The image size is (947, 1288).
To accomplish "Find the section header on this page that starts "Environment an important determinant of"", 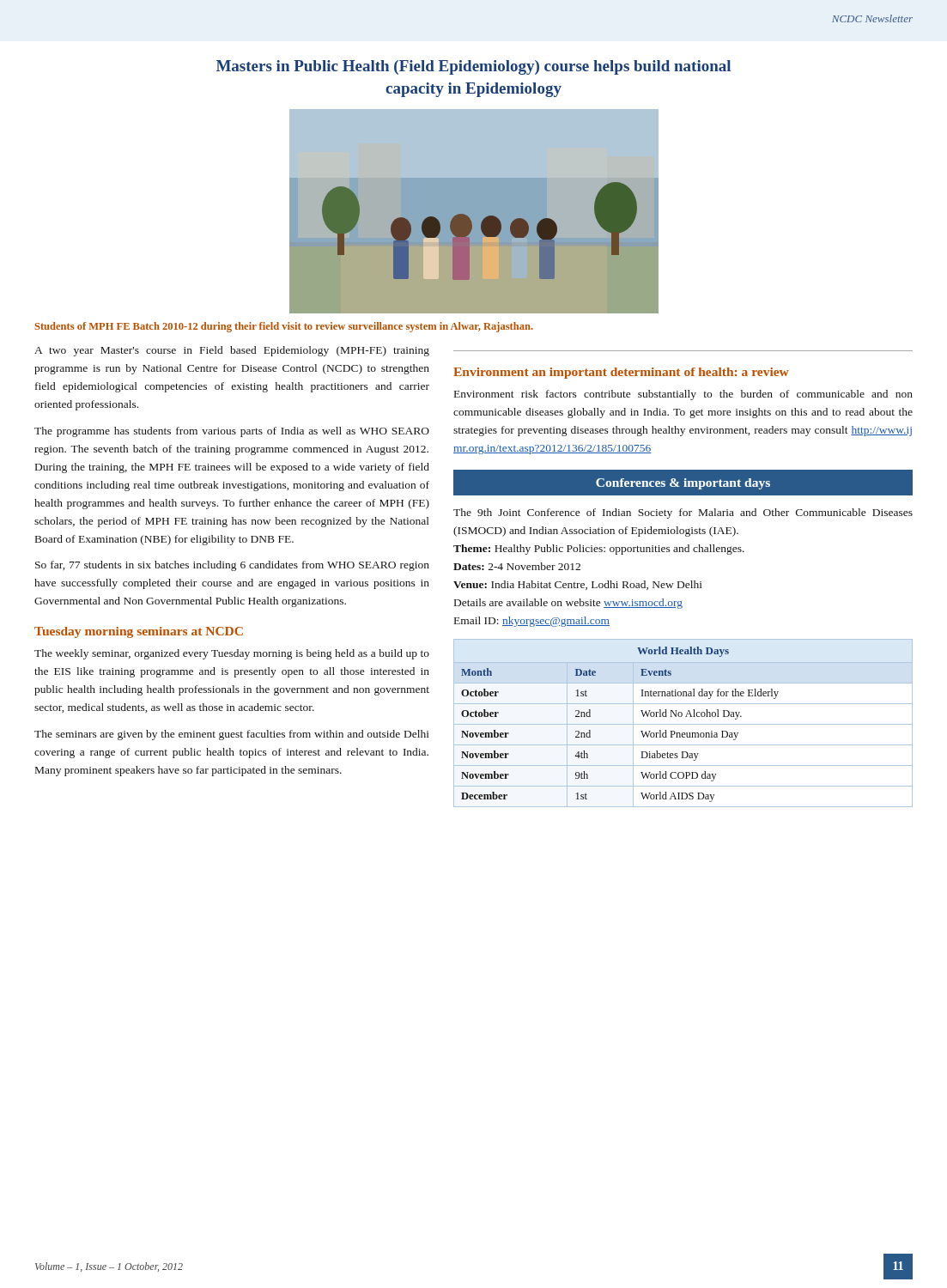I will pos(621,372).
